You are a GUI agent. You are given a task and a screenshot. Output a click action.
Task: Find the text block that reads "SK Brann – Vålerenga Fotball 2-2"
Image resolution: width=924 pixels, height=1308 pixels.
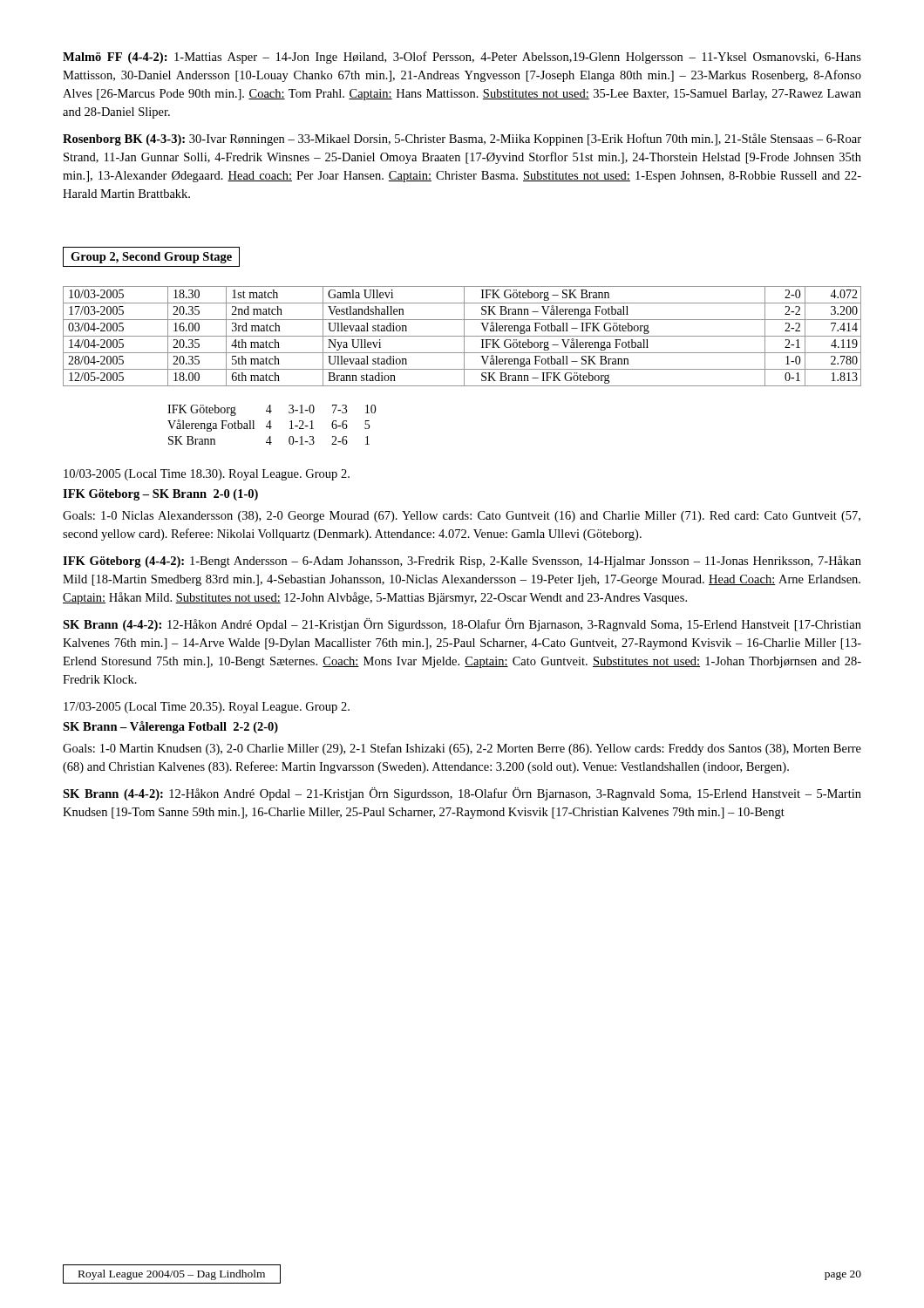[170, 727]
